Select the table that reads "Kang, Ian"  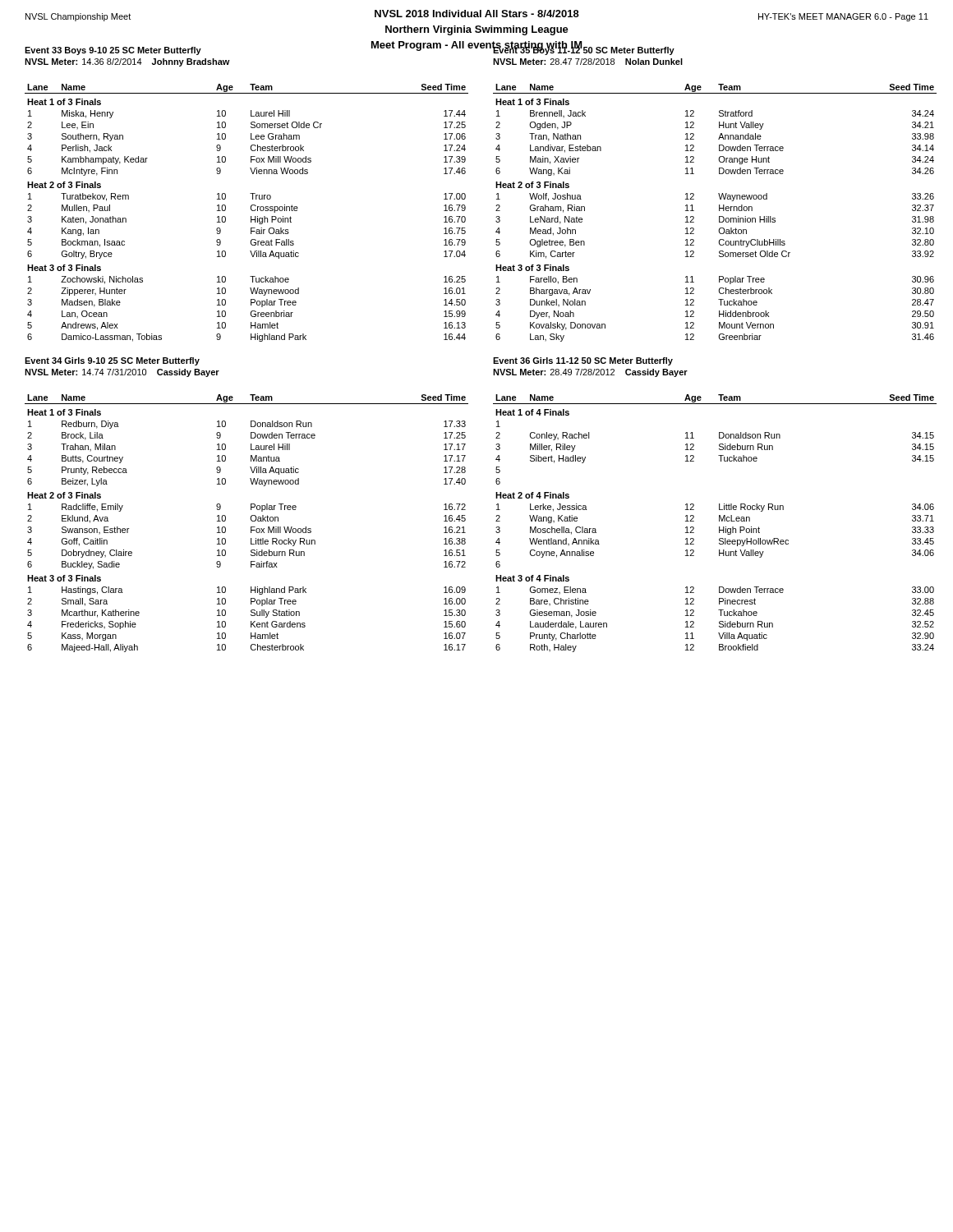tap(246, 212)
